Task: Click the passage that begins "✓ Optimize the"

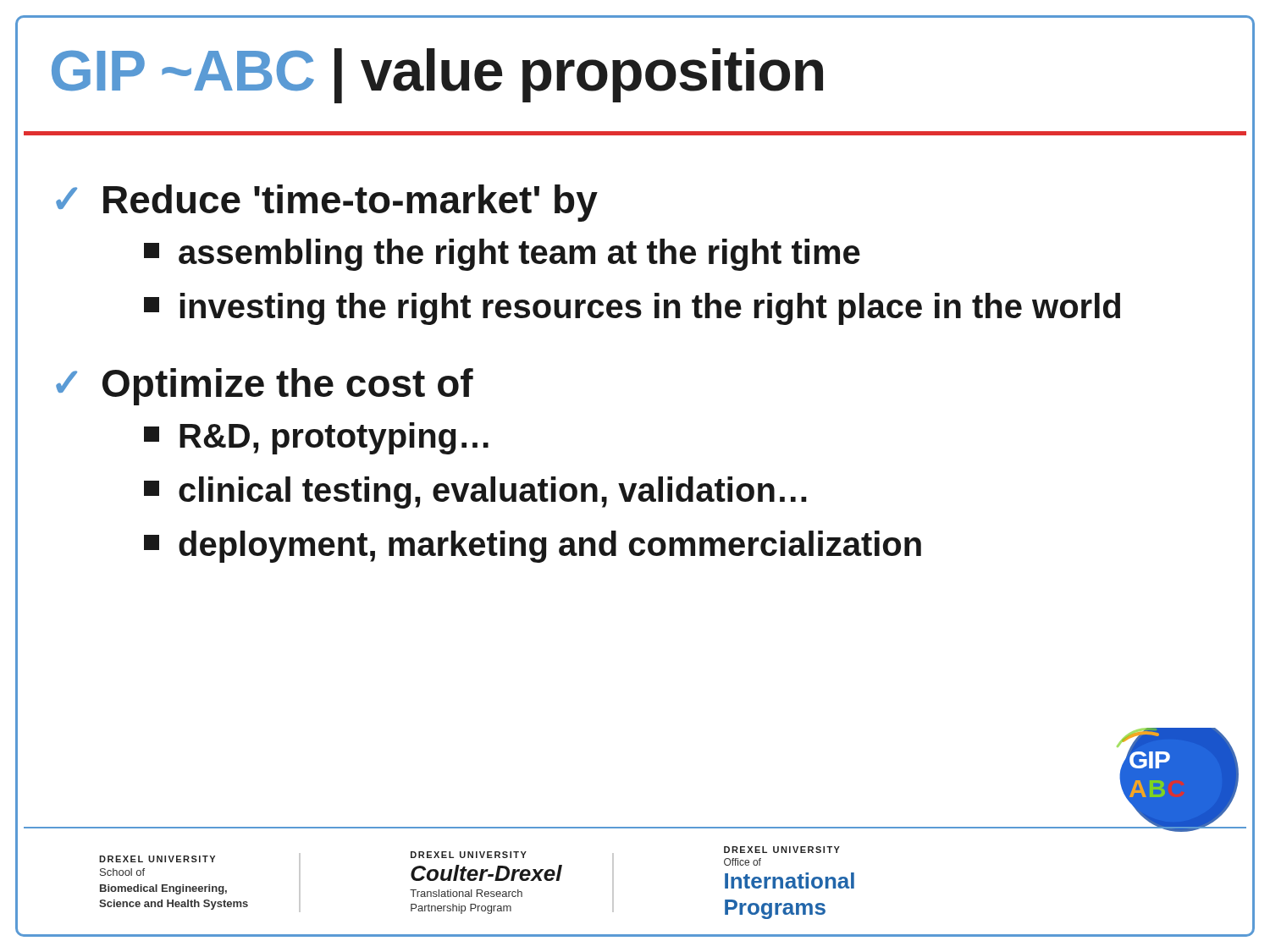Action: (262, 384)
